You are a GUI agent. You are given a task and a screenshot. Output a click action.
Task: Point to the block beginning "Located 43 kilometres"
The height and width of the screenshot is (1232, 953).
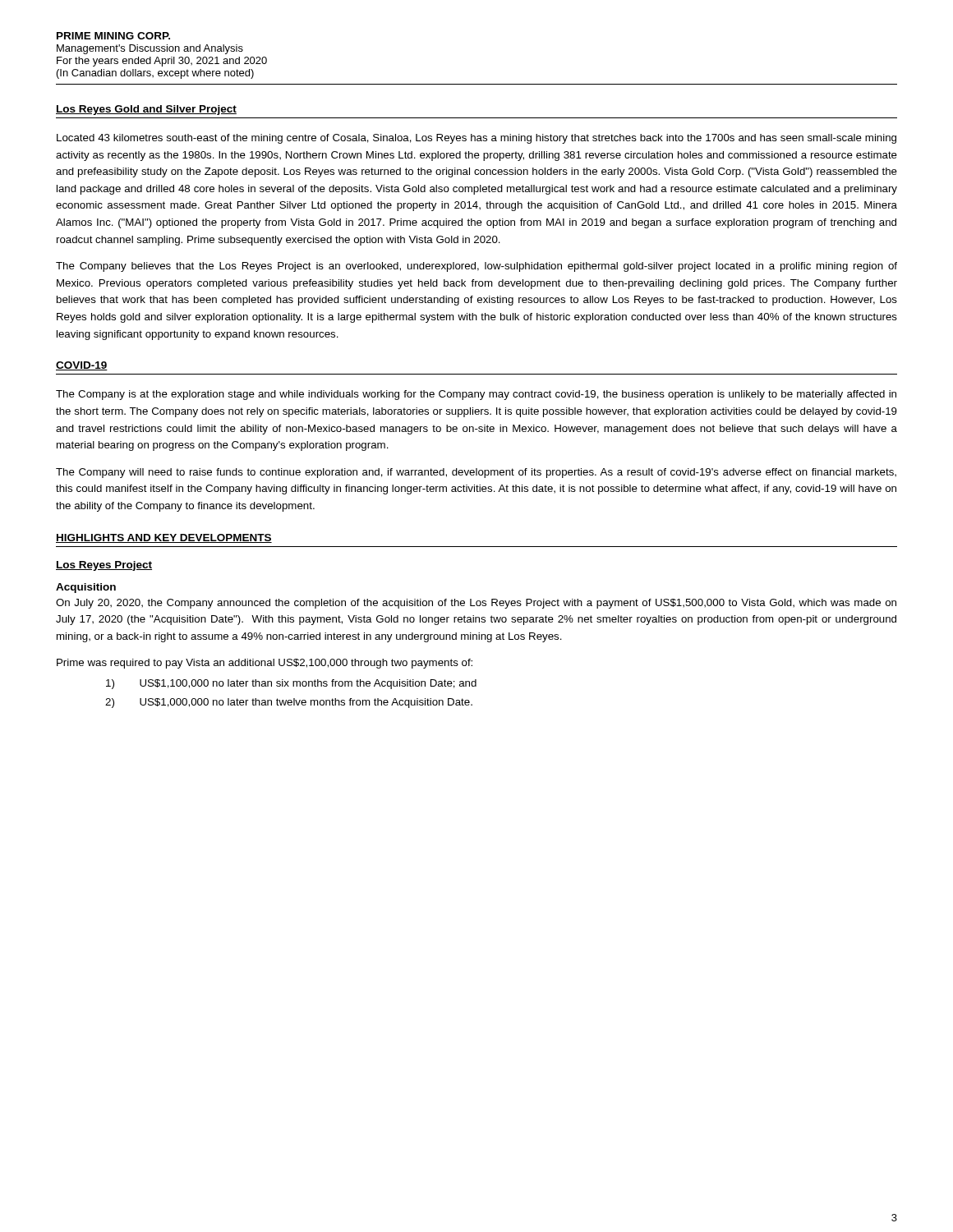coord(476,188)
